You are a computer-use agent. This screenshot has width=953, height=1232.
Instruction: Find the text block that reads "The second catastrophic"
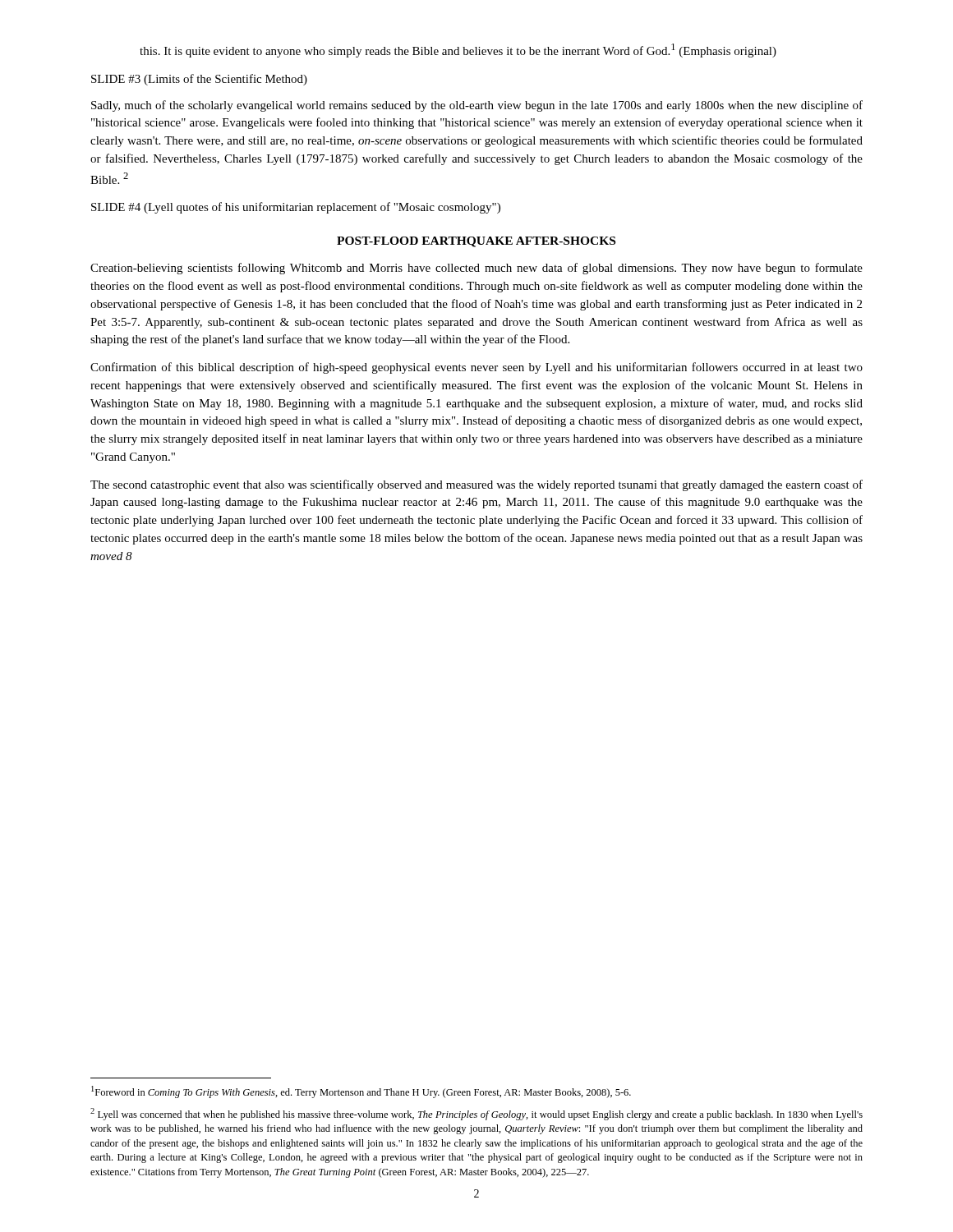(x=476, y=521)
